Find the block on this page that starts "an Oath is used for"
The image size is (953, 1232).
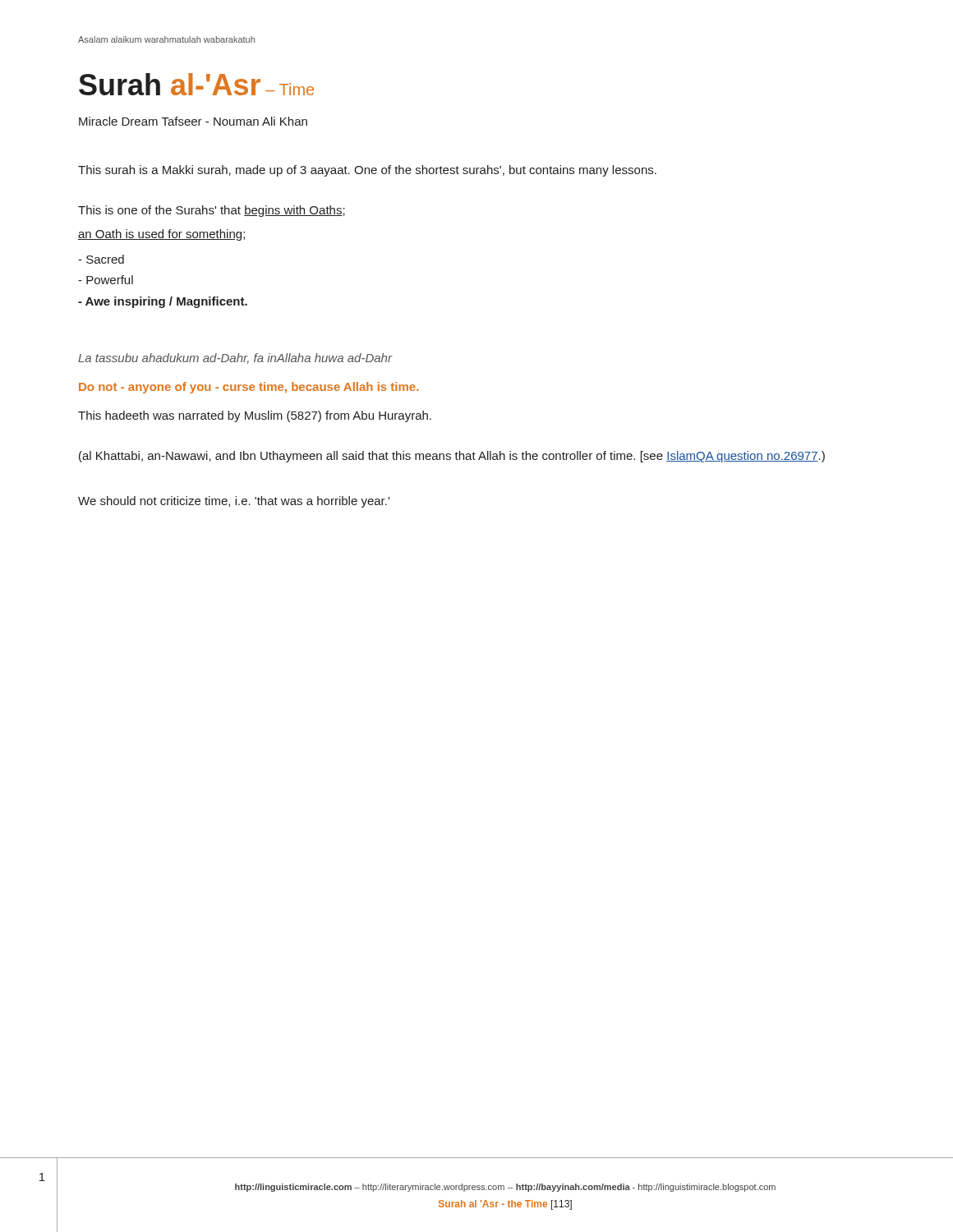pyautogui.click(x=162, y=233)
